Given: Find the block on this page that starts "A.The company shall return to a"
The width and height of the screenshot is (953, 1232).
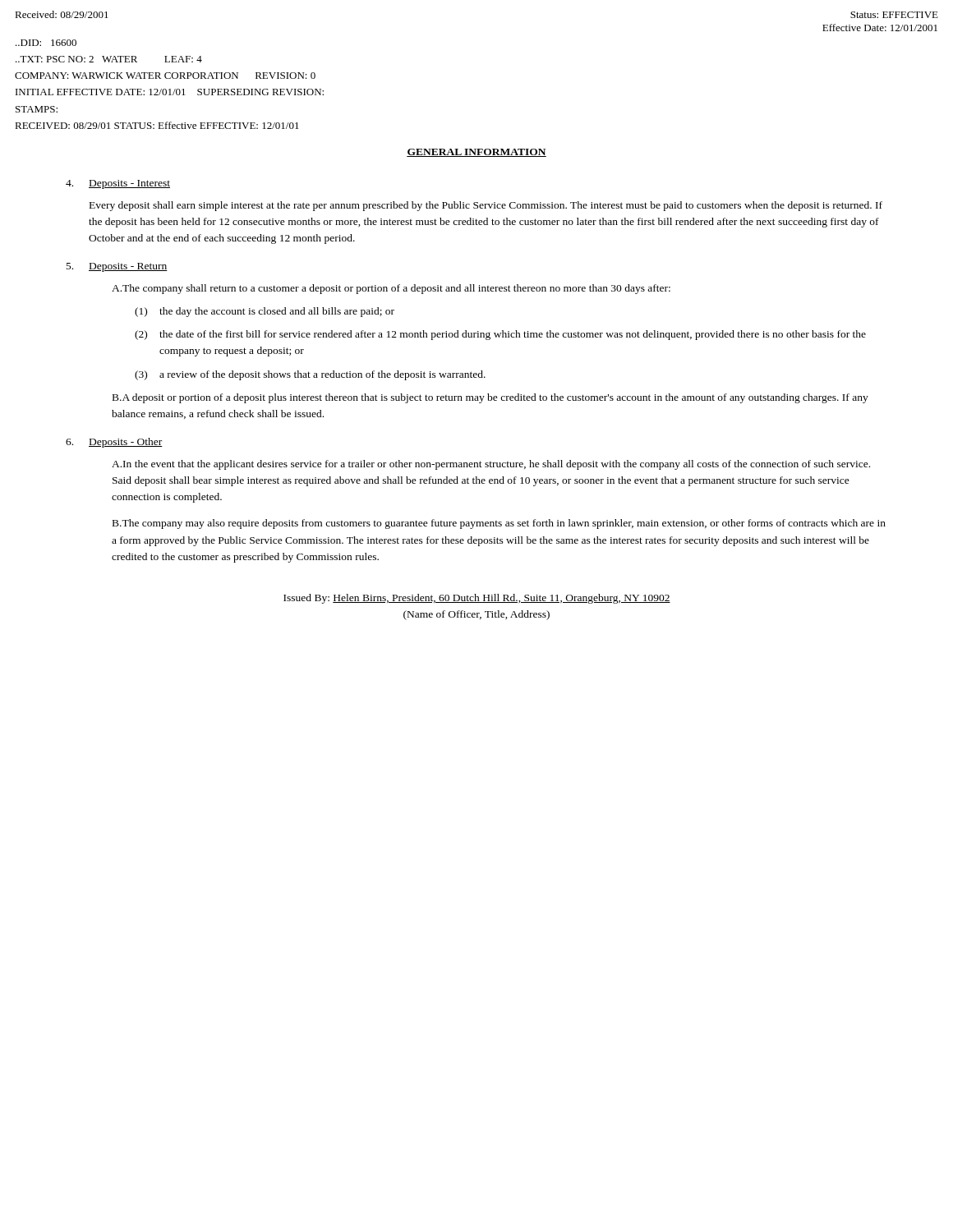Looking at the screenshot, I should point(391,287).
